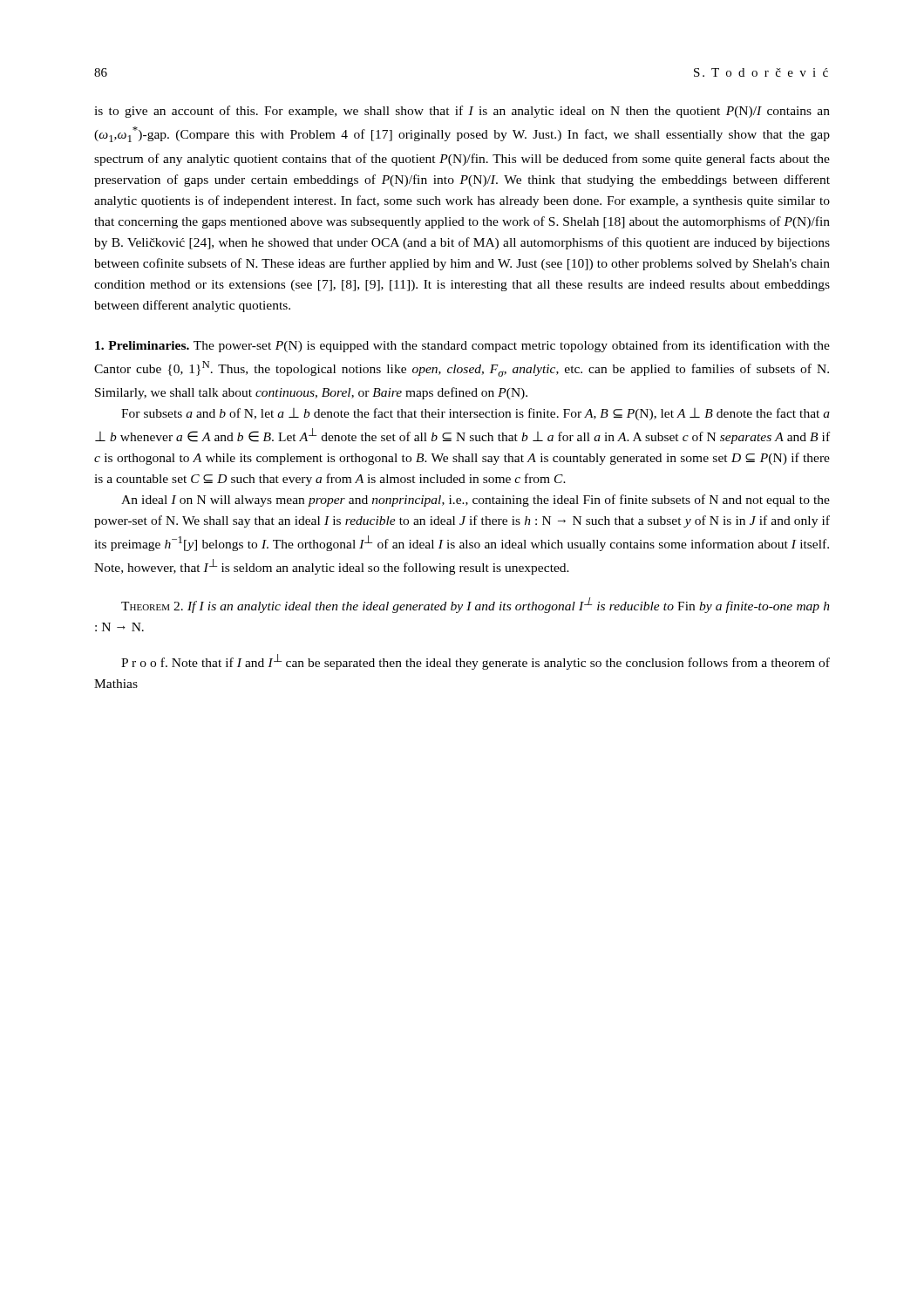The height and width of the screenshot is (1308, 924).
Task: Find the text starting "1. Preliminaries. The power-set P(N) is"
Action: [x=462, y=369]
